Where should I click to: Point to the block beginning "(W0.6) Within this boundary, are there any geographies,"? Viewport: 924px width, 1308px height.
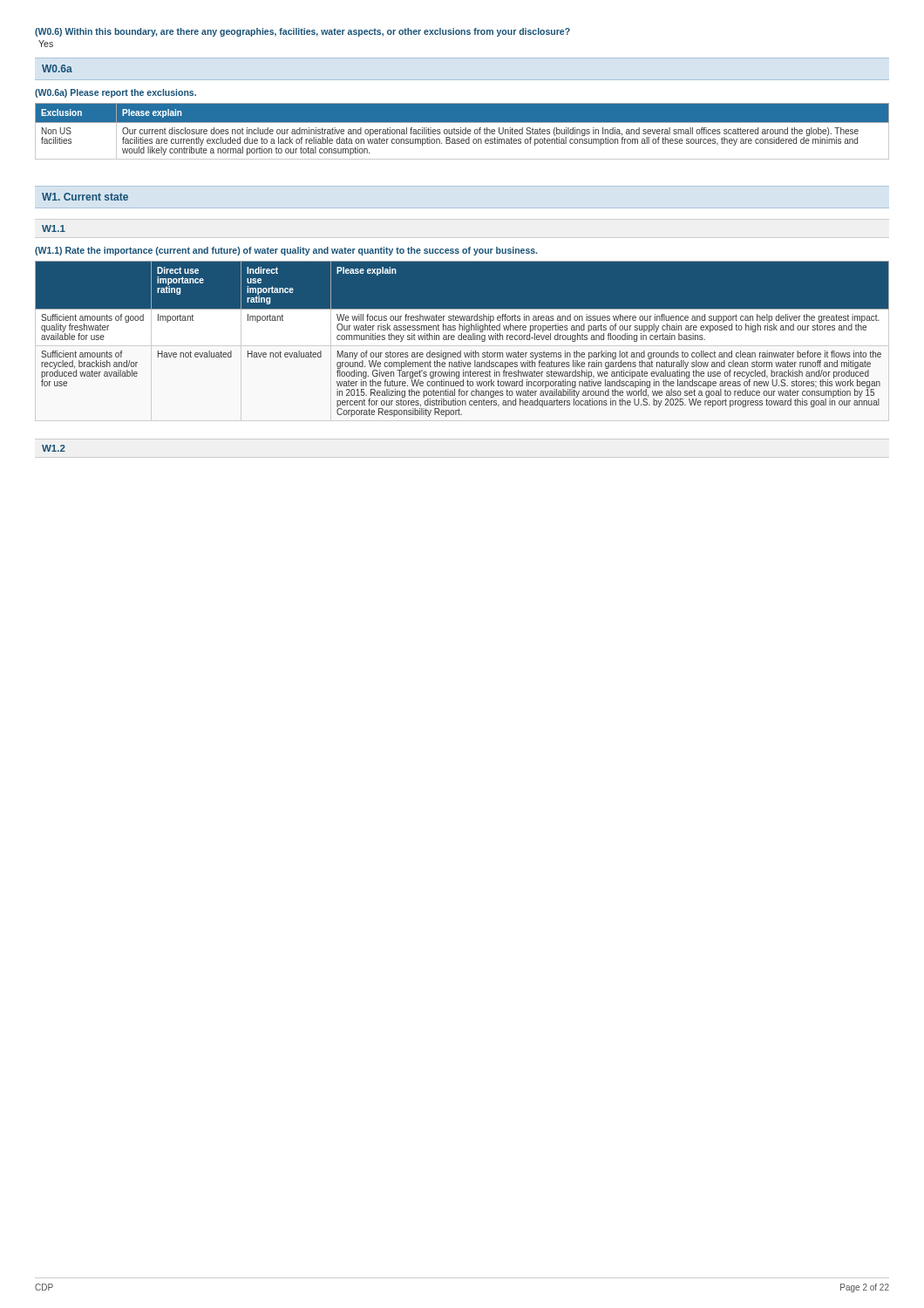462,37
